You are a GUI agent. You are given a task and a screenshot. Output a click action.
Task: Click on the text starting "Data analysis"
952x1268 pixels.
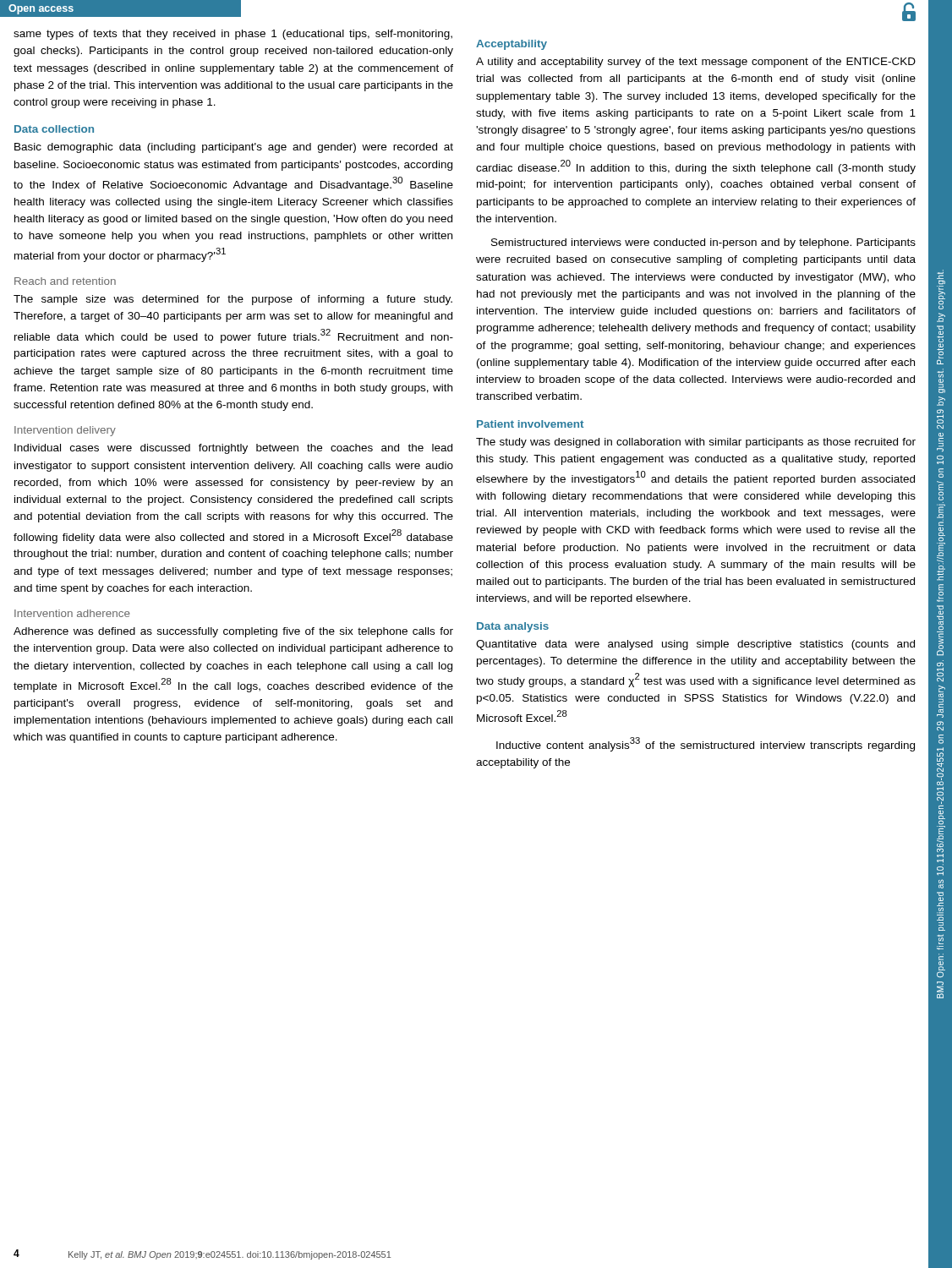(x=513, y=626)
